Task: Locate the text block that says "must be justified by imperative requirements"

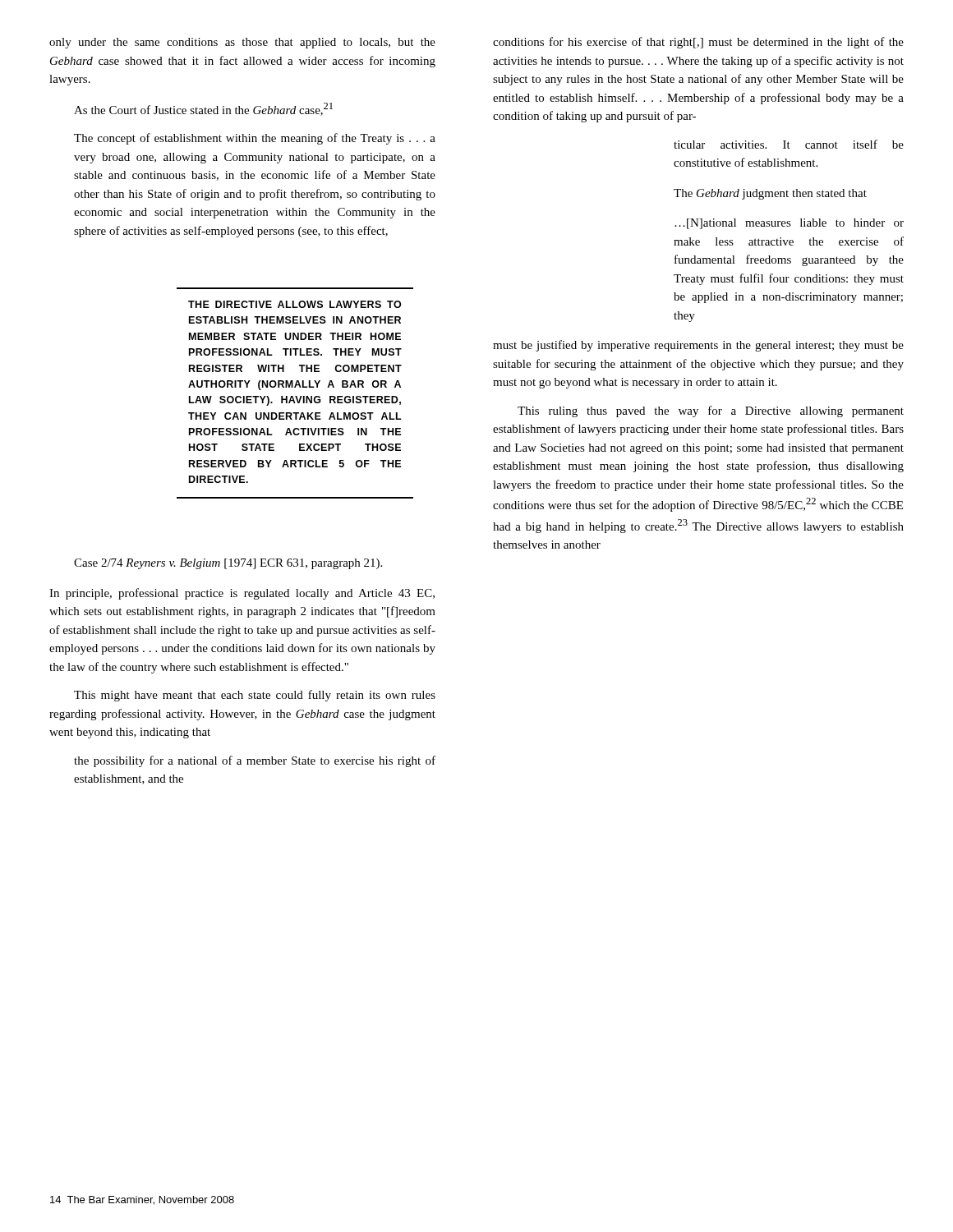Action: click(698, 363)
